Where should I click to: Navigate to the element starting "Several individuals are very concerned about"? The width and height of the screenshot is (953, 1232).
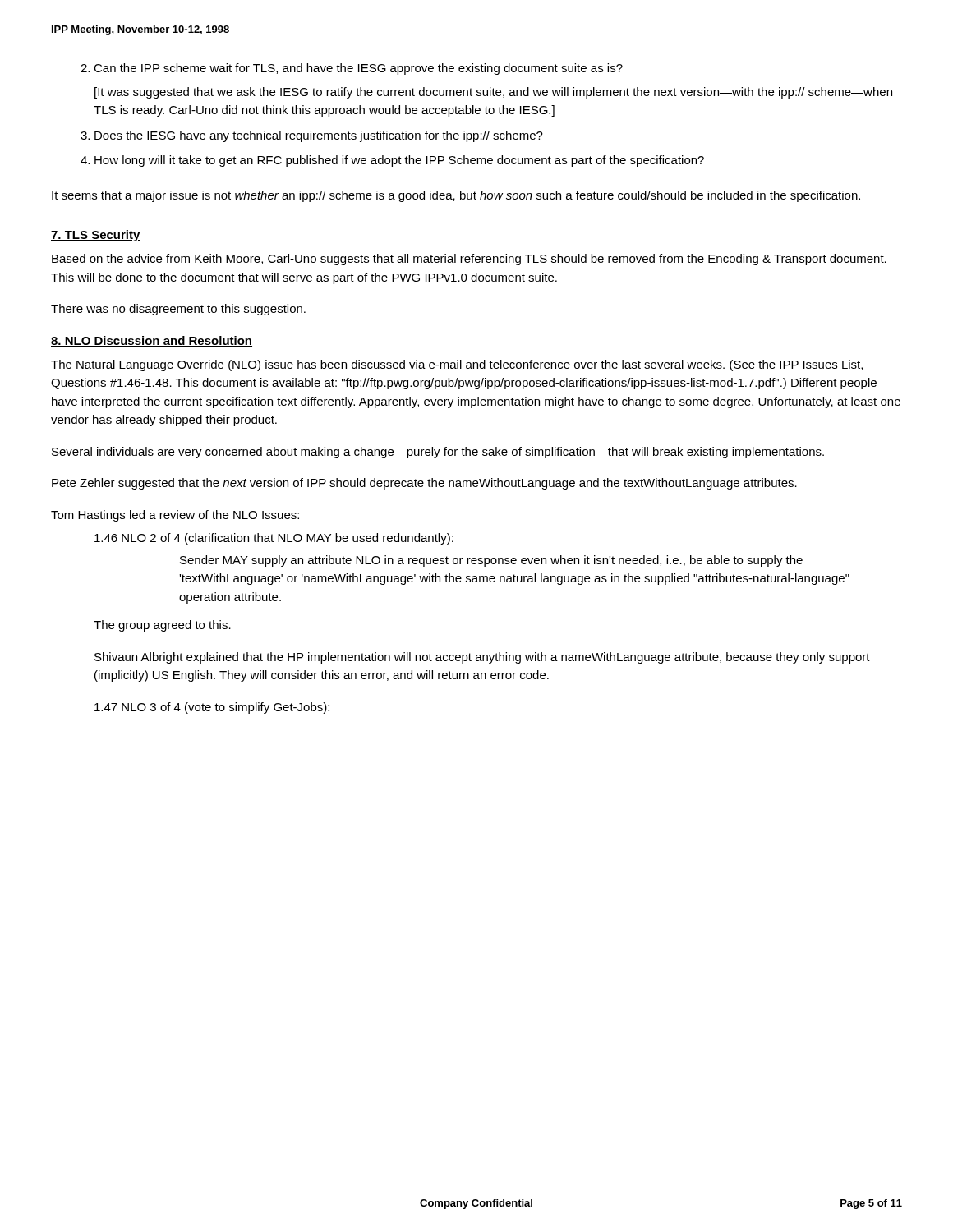click(438, 451)
